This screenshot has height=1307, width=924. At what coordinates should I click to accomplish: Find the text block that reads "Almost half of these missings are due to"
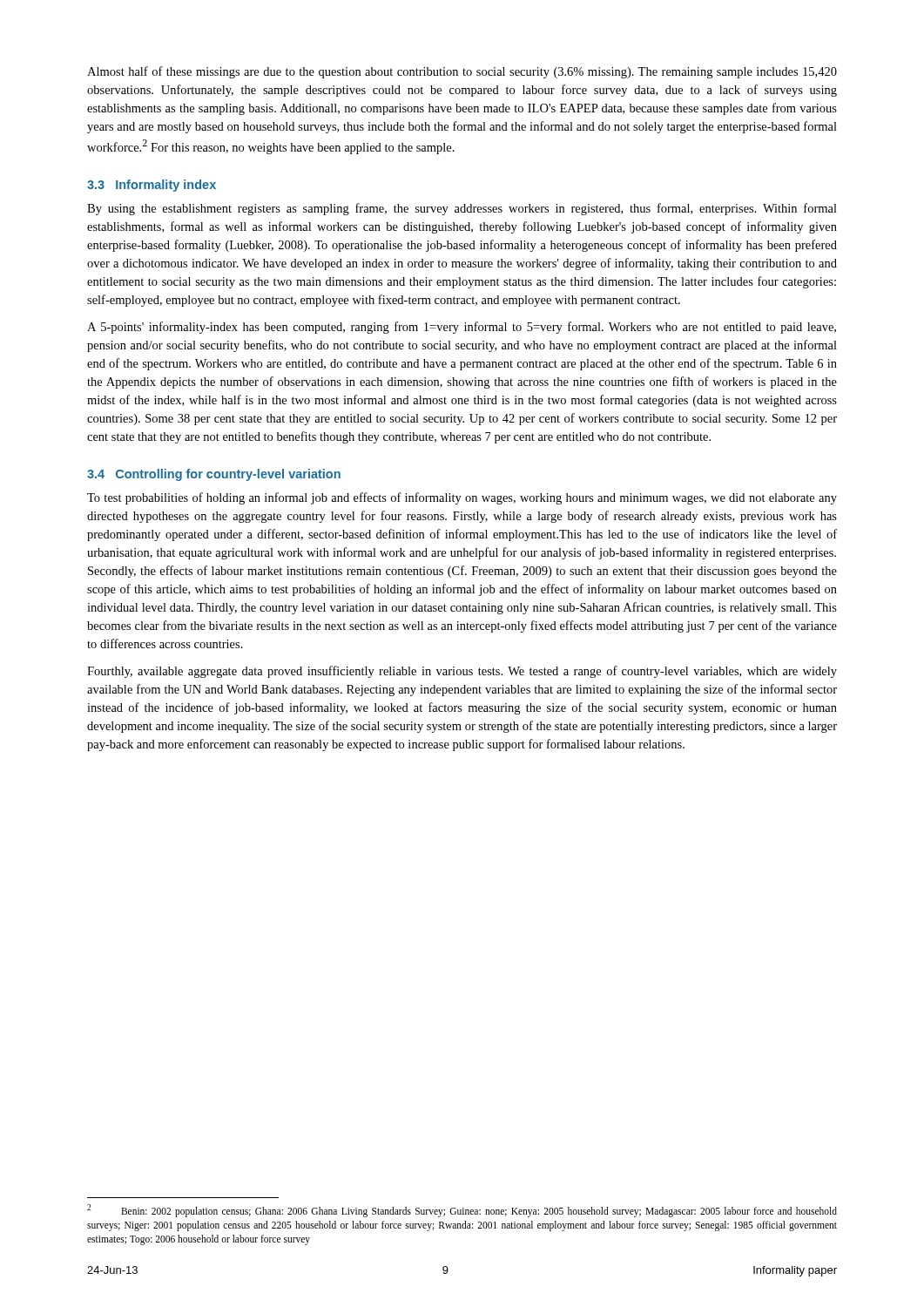click(x=462, y=110)
